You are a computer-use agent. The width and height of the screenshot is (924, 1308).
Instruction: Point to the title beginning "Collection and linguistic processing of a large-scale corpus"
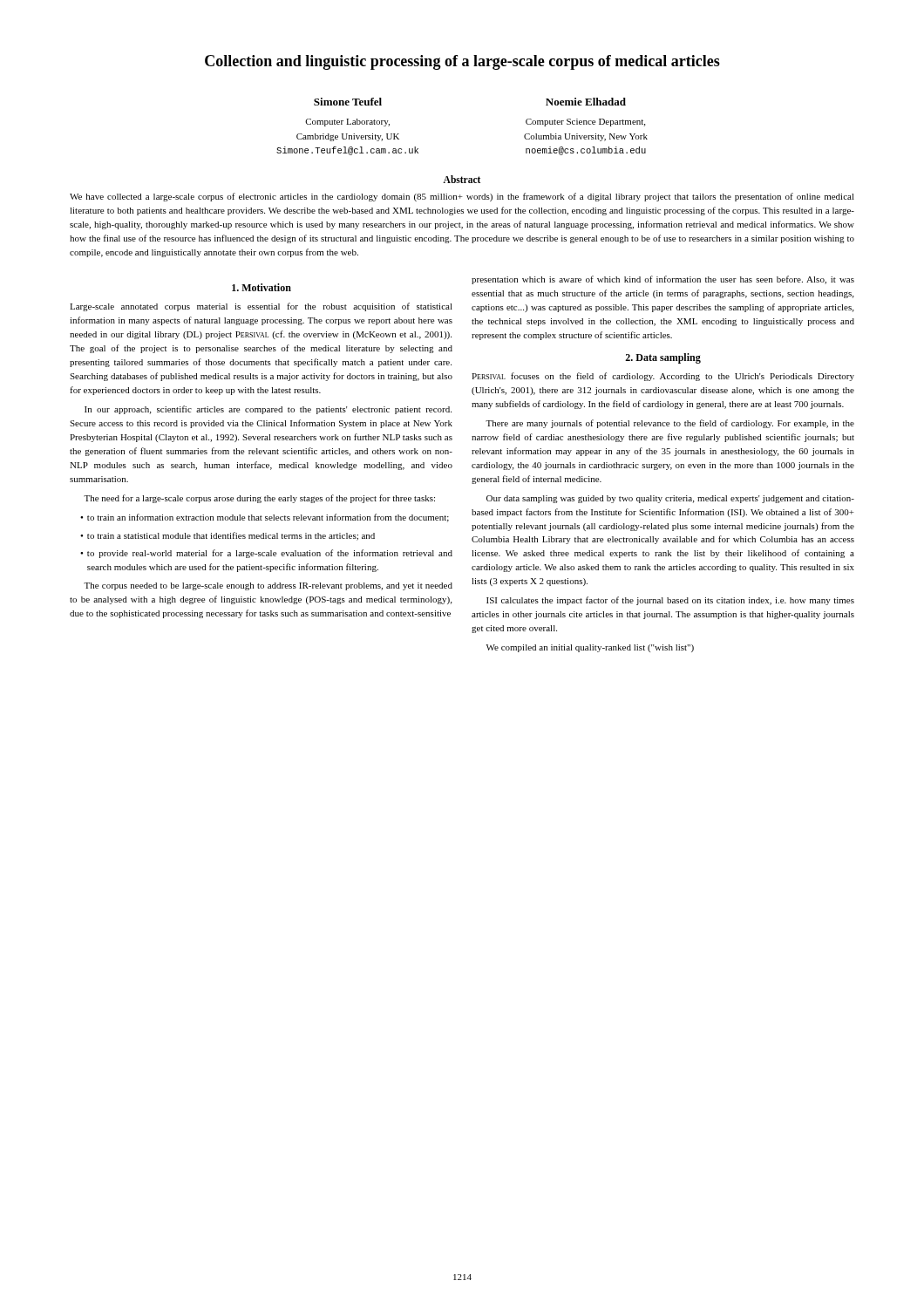pyautogui.click(x=462, y=61)
